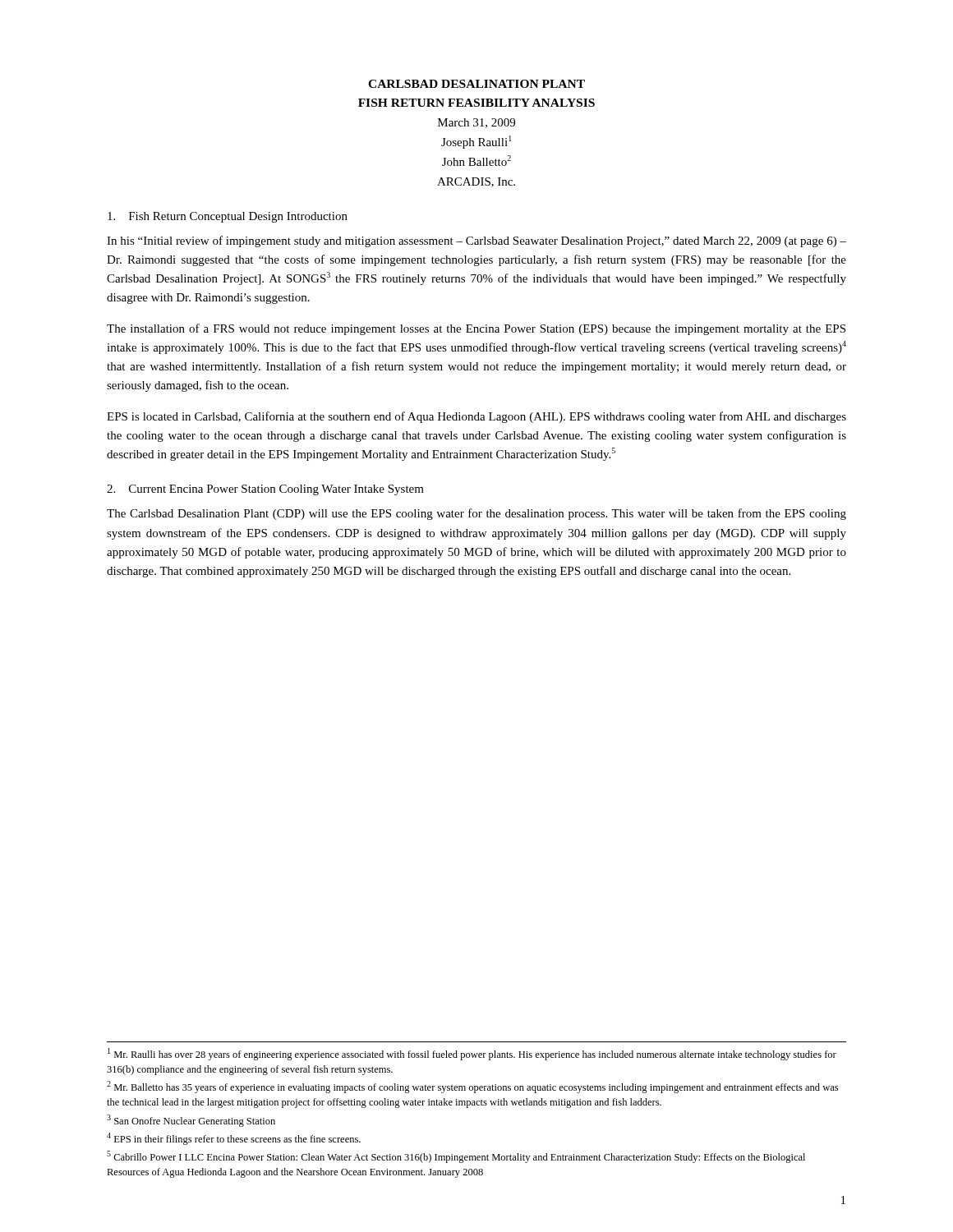
Task: Where is the section header that starts "2. Current Encina Power Station Cooling"?
Action: click(265, 489)
